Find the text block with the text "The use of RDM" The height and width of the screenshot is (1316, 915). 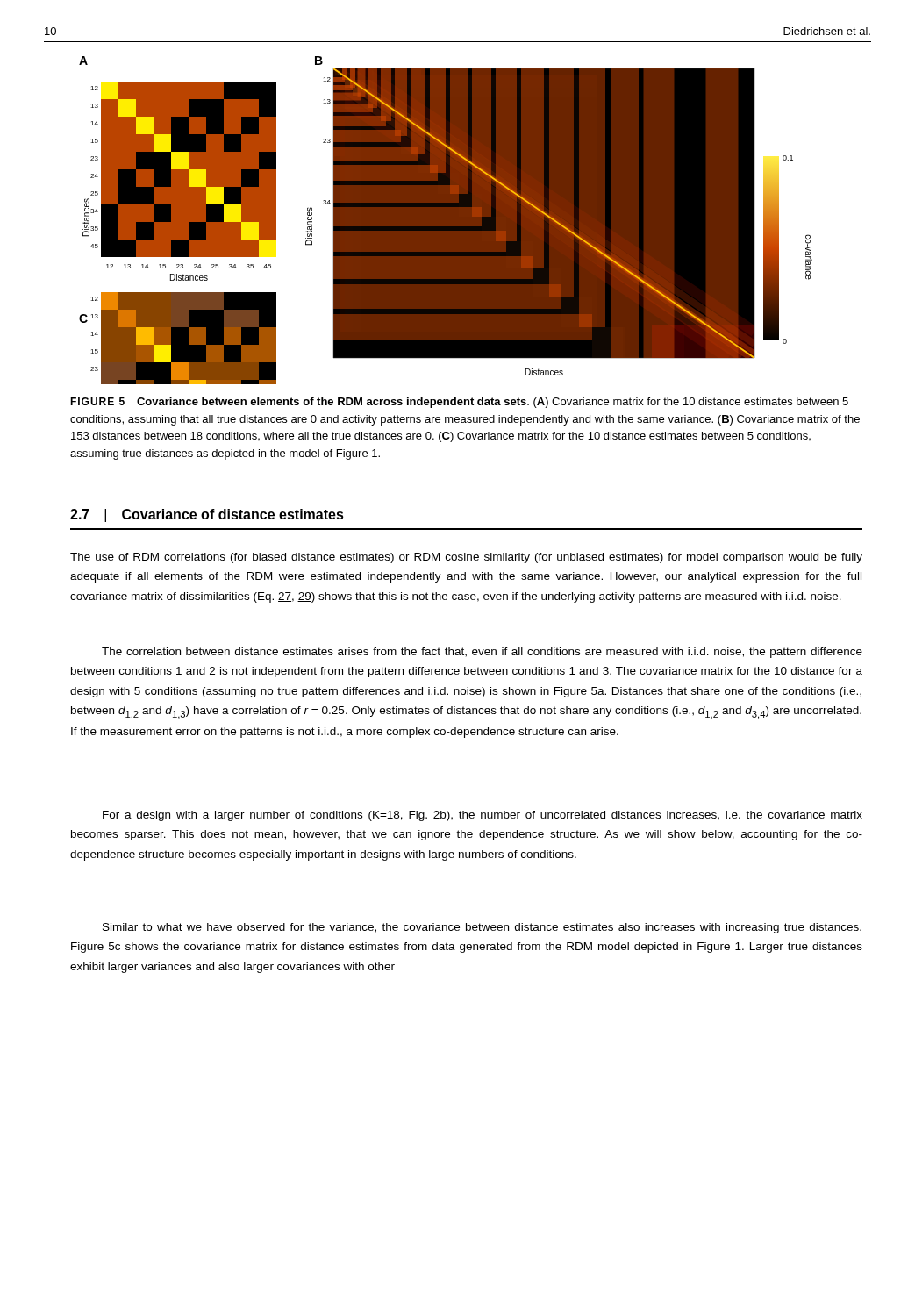pos(466,577)
